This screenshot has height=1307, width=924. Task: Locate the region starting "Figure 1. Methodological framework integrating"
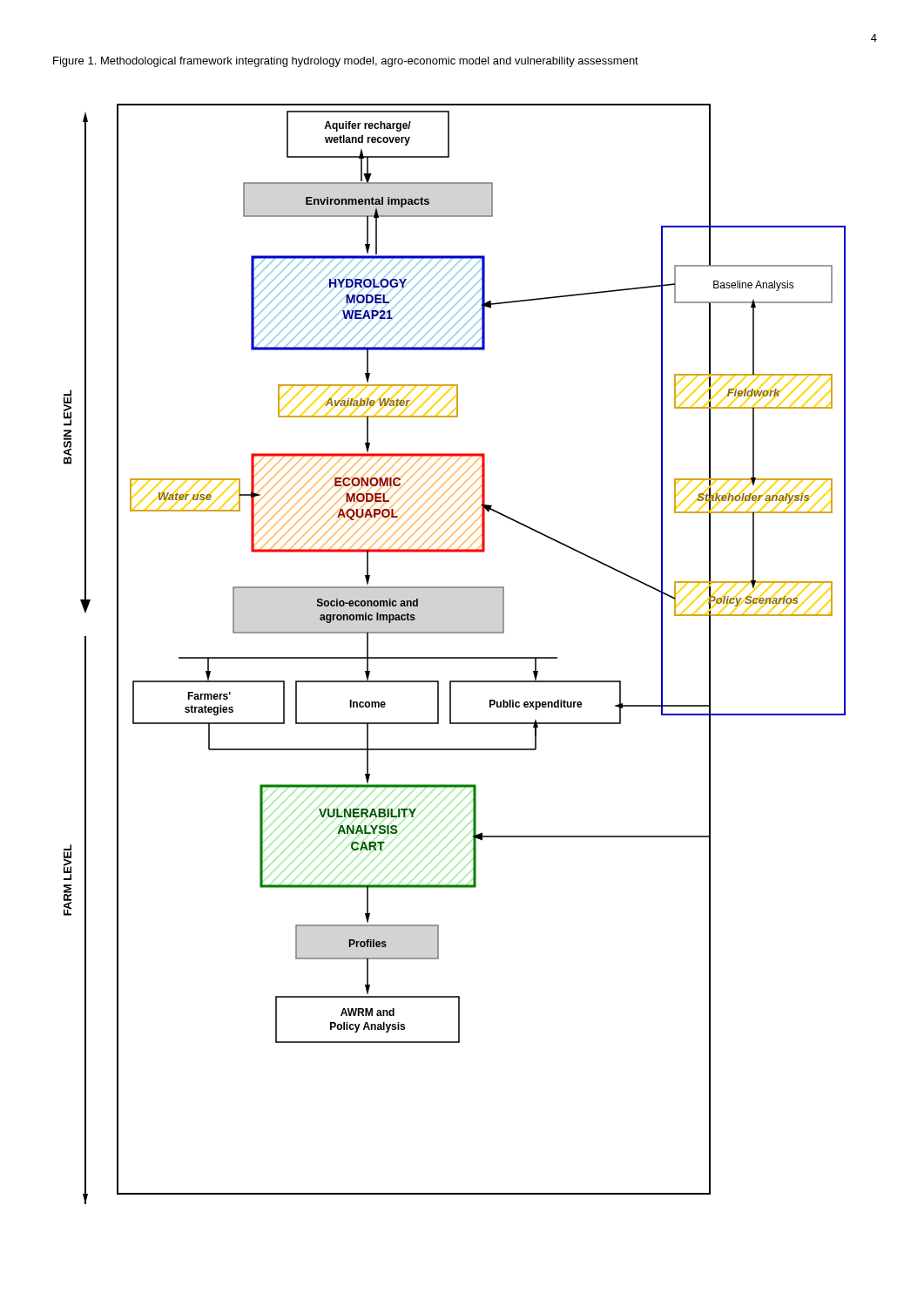pyautogui.click(x=345, y=61)
